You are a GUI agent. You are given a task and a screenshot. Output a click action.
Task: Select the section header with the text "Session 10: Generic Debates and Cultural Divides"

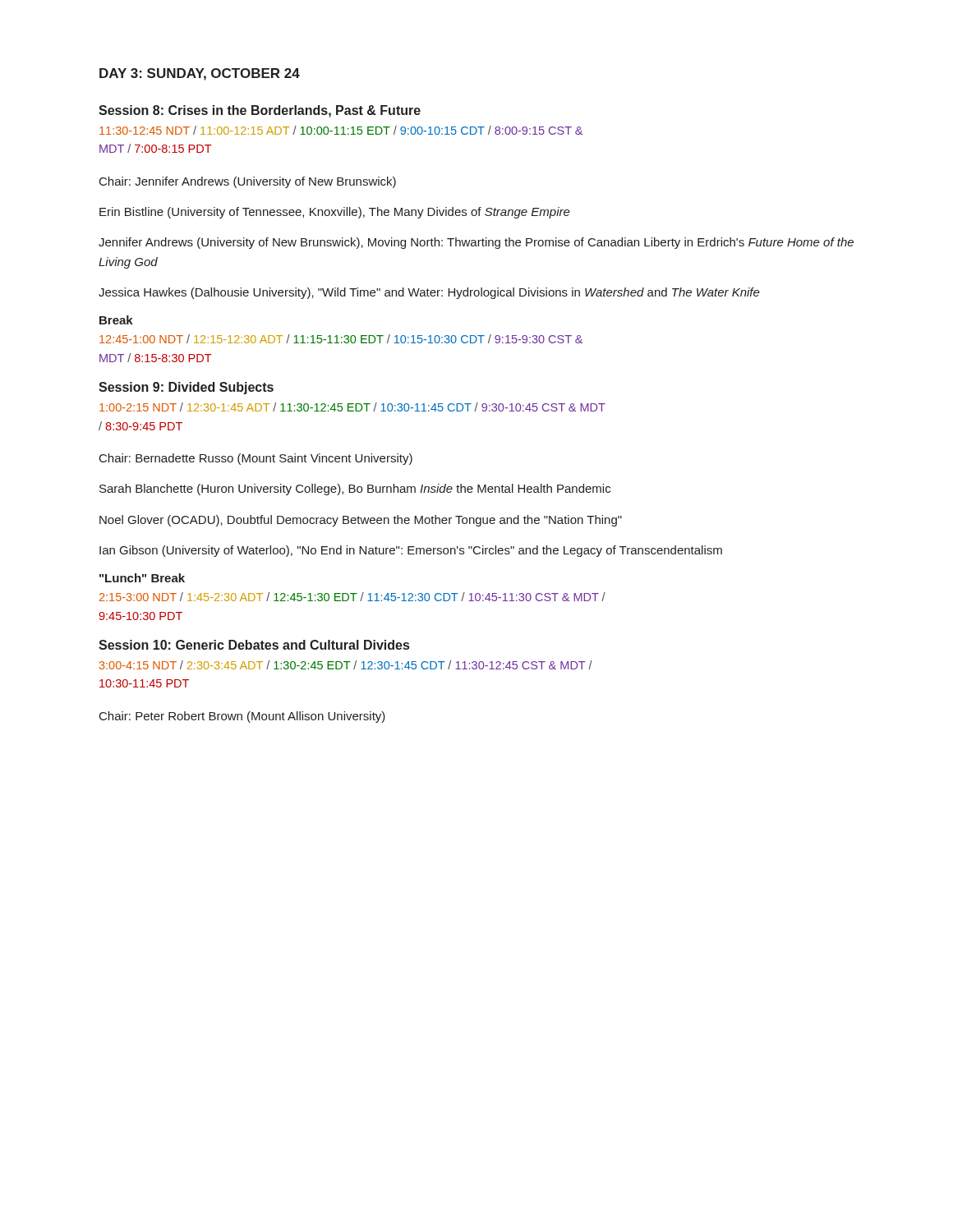254,645
